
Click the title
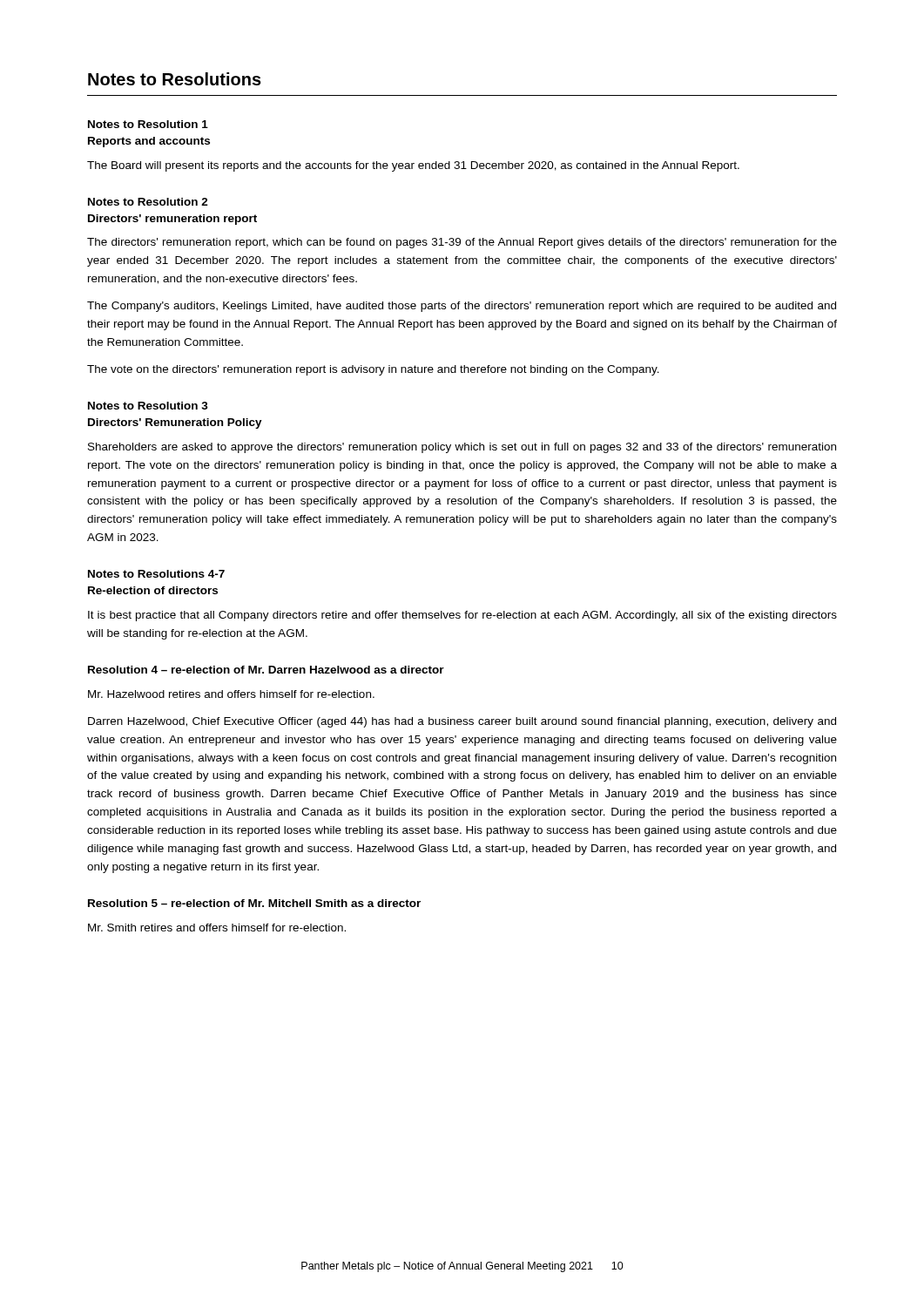(x=174, y=79)
